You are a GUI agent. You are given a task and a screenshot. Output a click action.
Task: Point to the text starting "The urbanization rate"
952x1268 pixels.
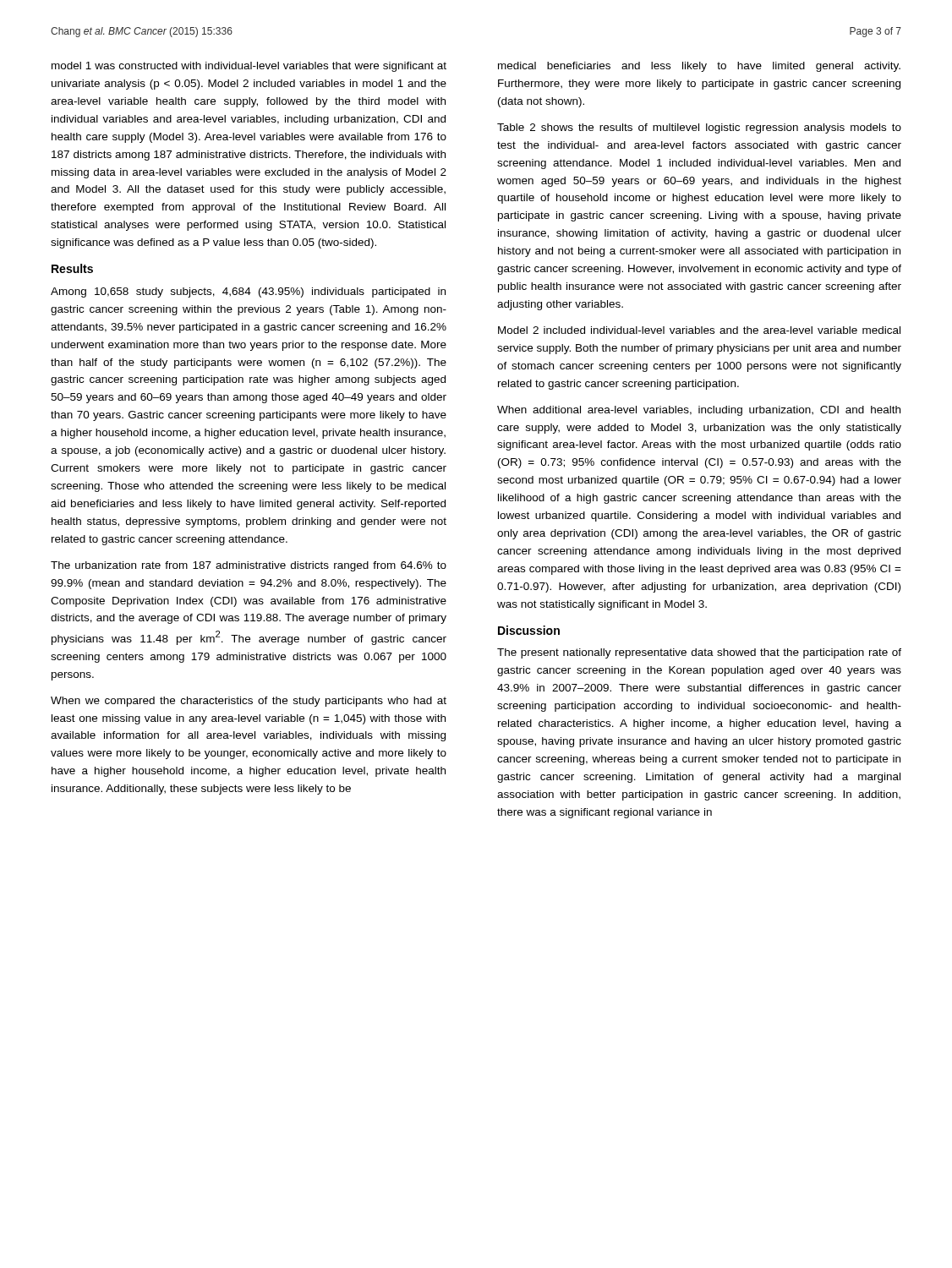click(x=249, y=619)
